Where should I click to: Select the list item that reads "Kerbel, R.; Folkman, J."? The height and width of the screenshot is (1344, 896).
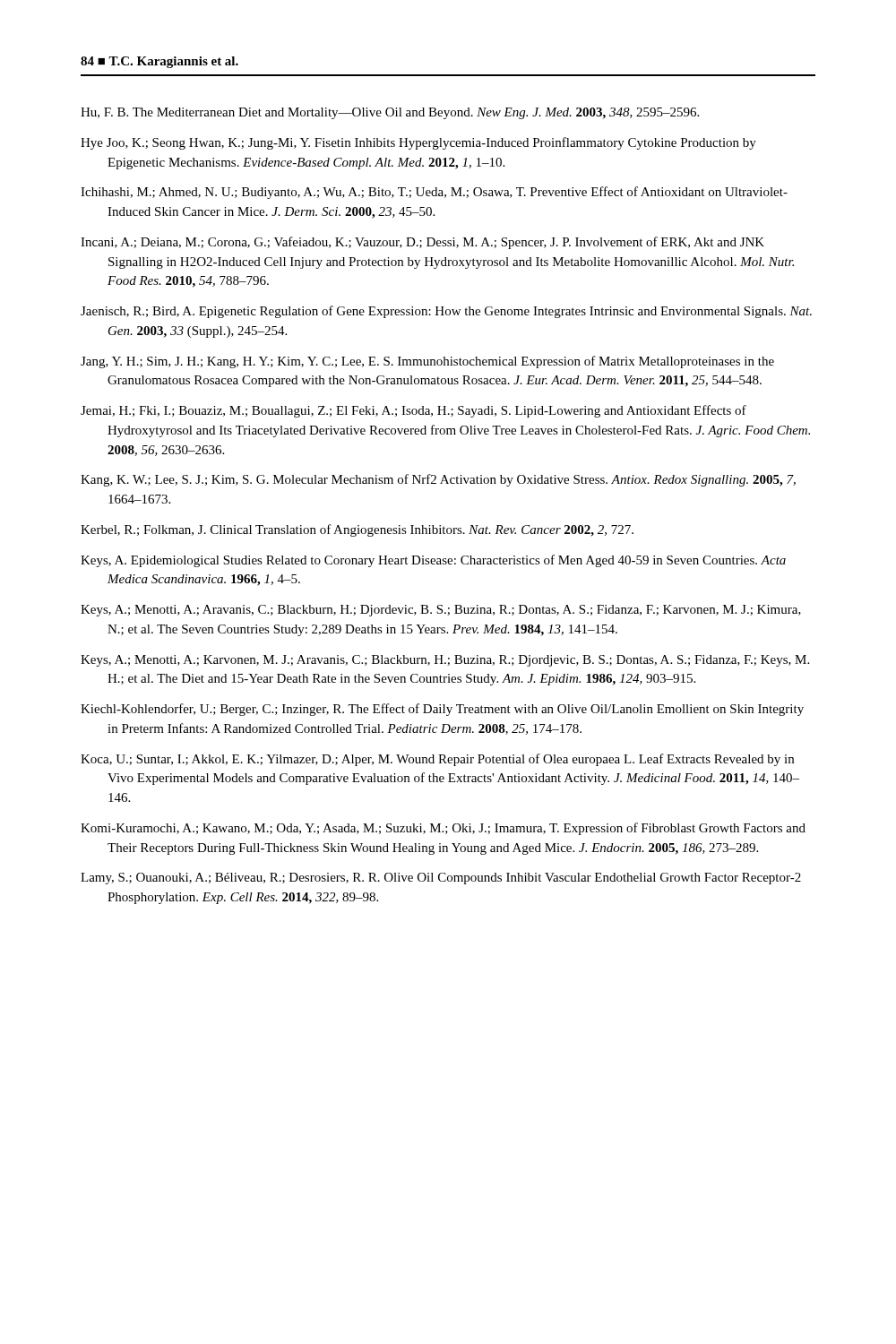coord(448,530)
